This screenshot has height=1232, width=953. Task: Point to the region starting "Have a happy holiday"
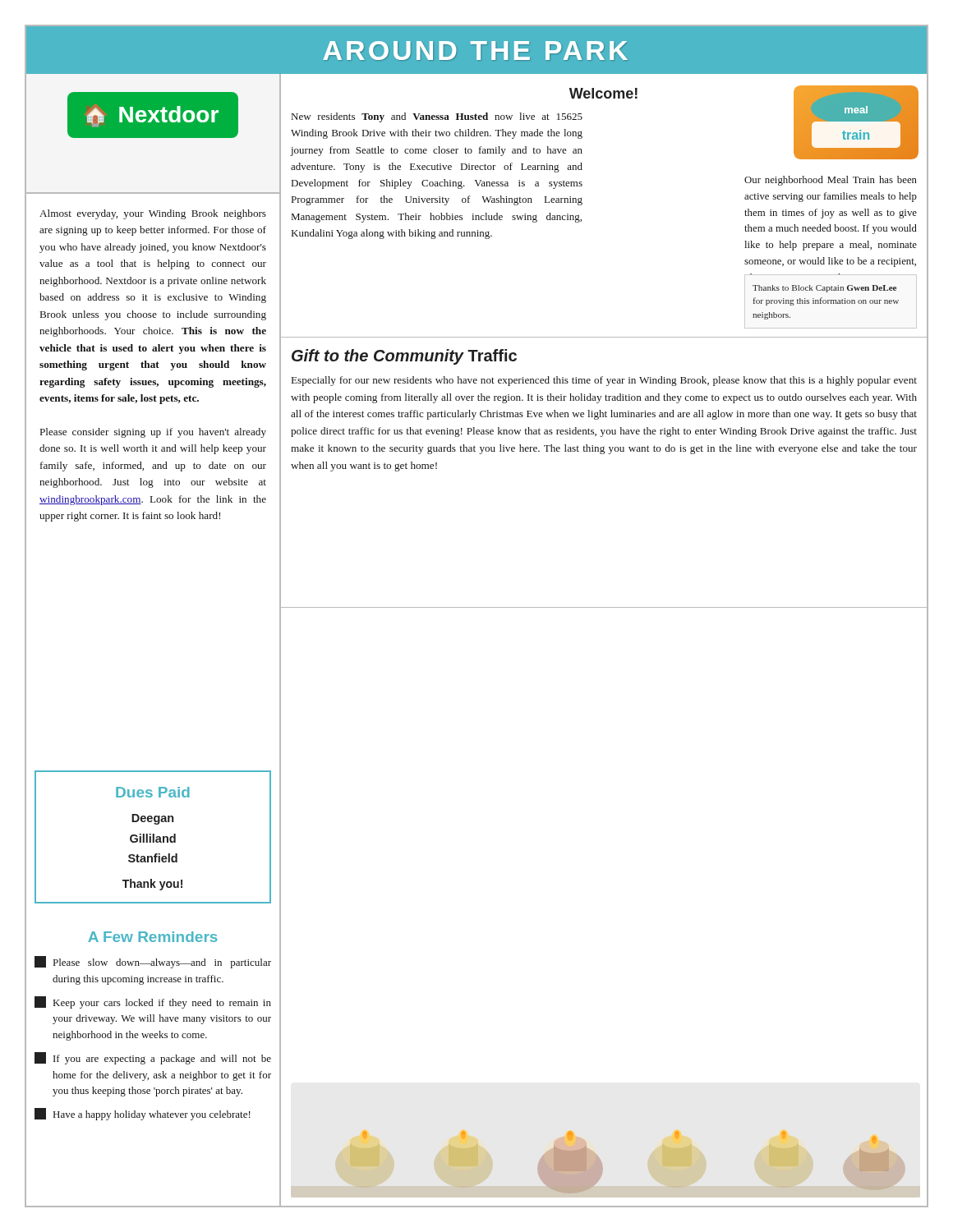(153, 1114)
